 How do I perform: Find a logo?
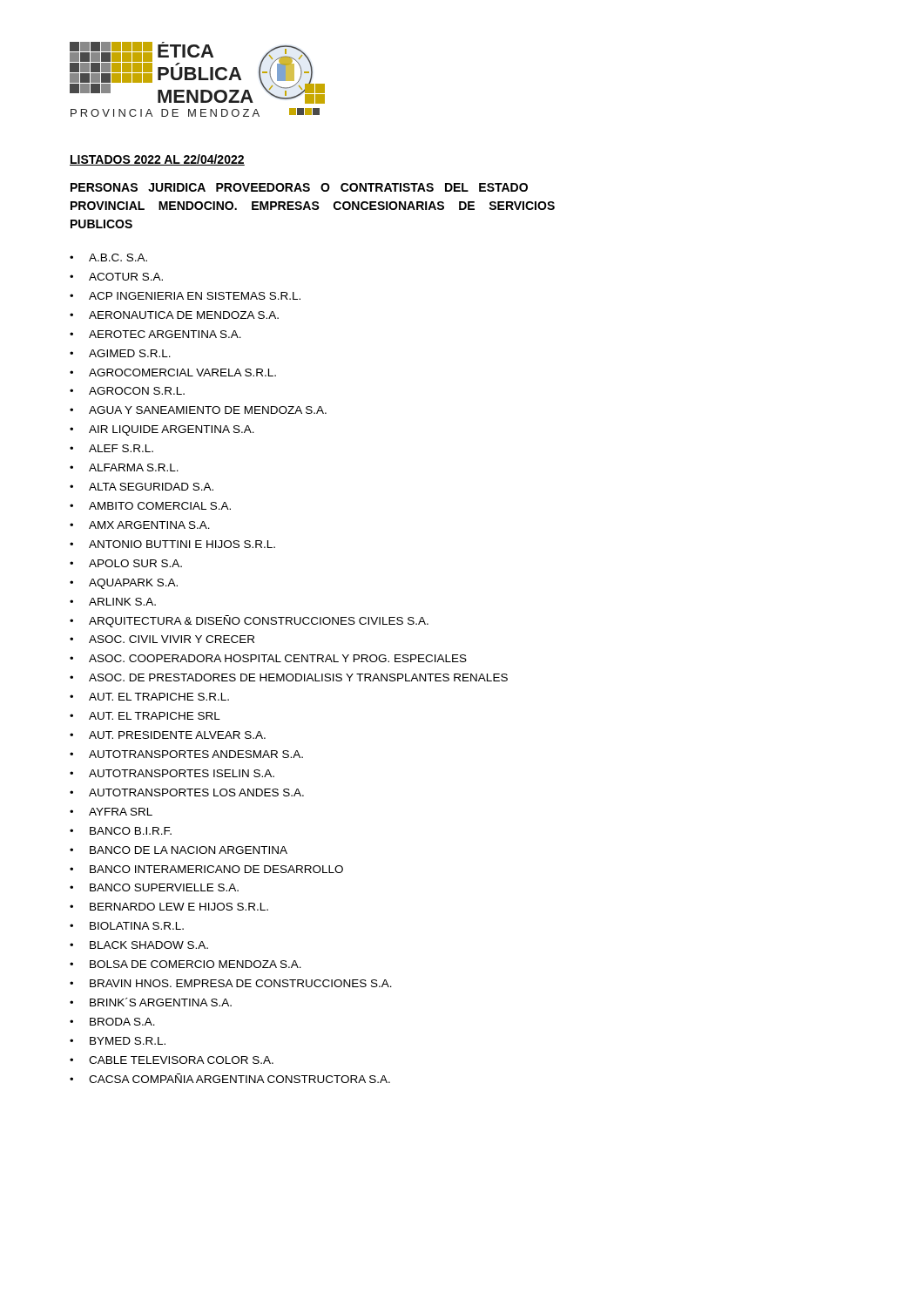click(x=462, y=85)
